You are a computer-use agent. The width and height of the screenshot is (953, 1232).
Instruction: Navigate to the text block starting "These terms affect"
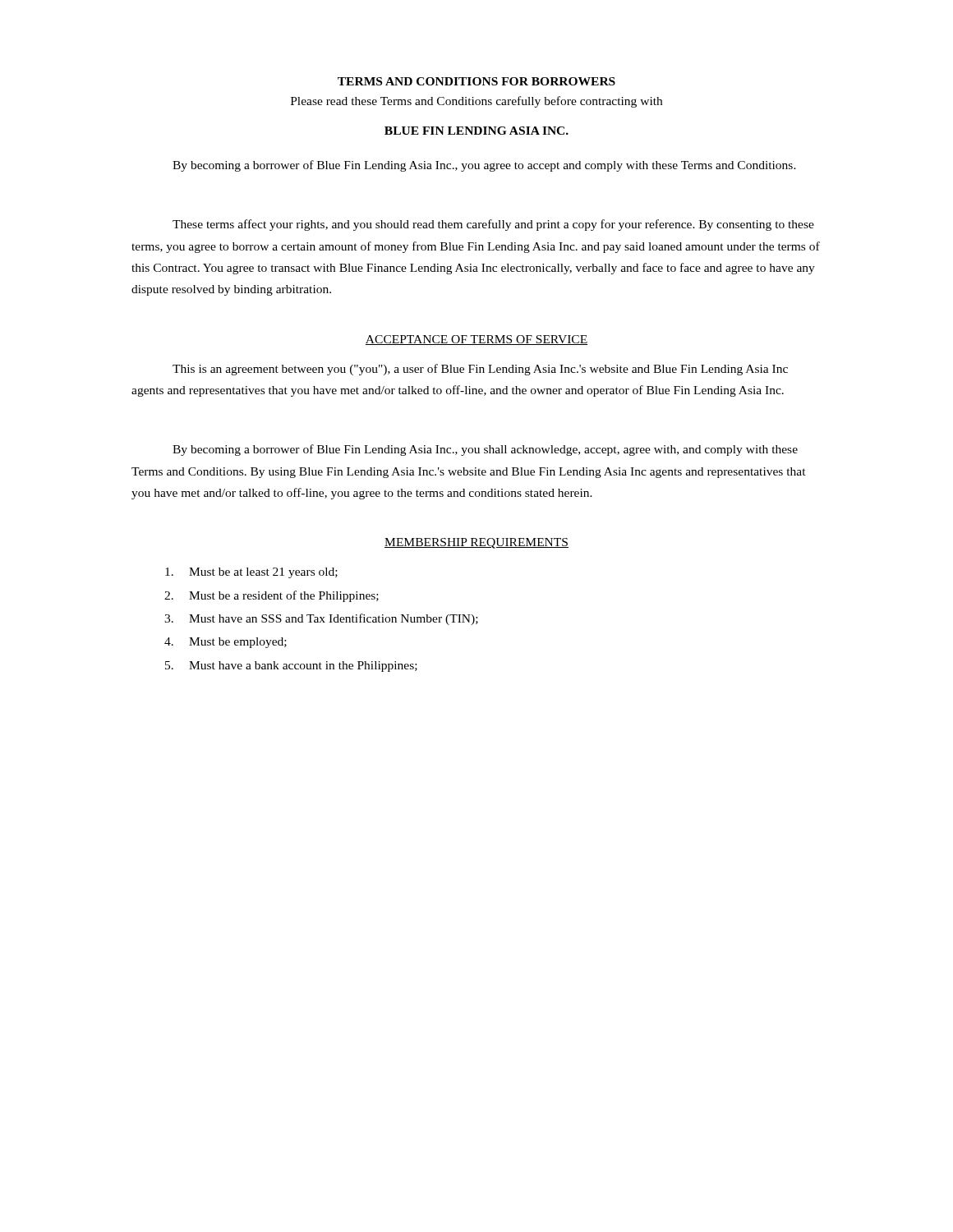pos(475,257)
